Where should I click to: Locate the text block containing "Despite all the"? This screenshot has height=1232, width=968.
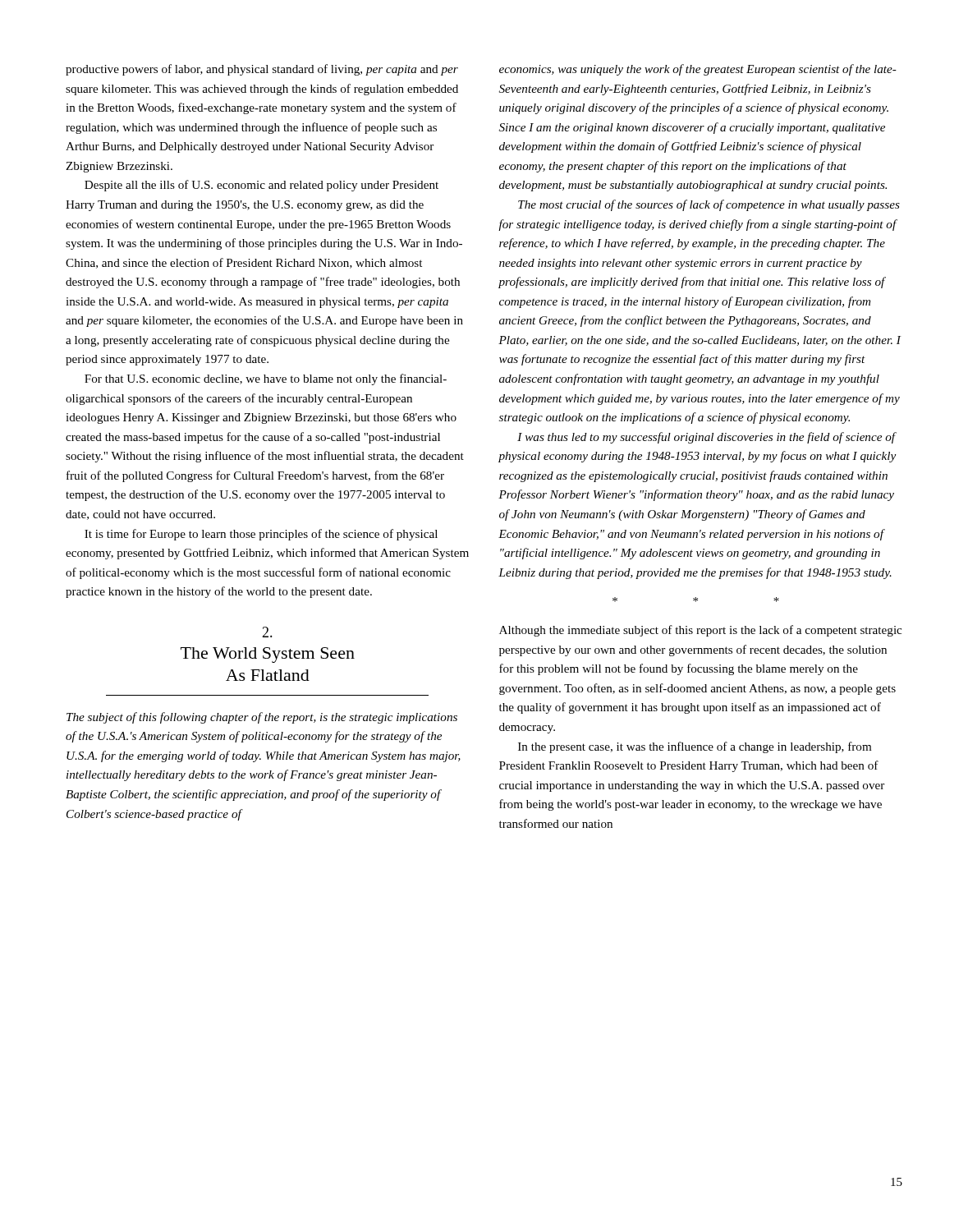pyautogui.click(x=267, y=272)
